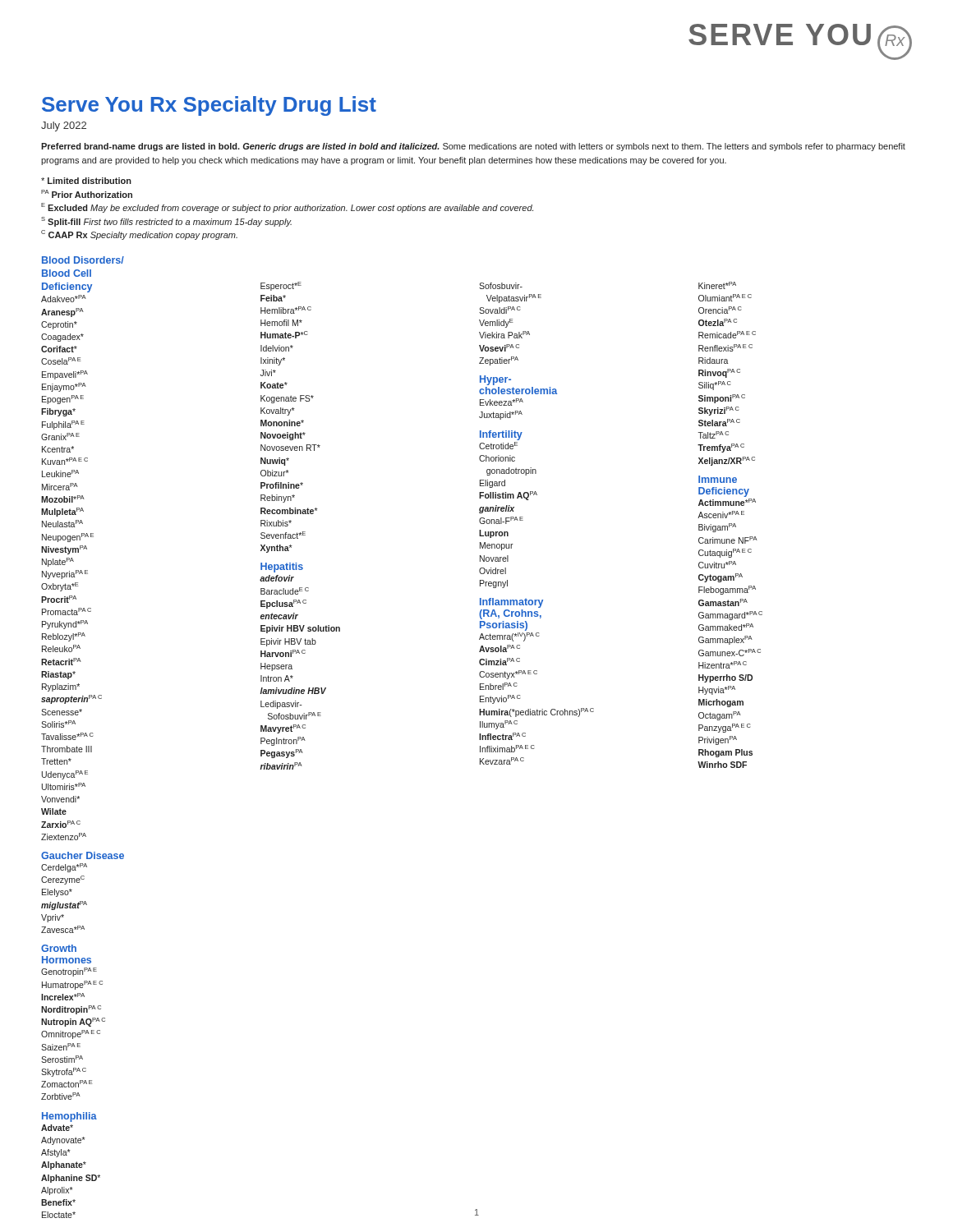
Task: Point to "Intron A*"
Action: (x=277, y=679)
